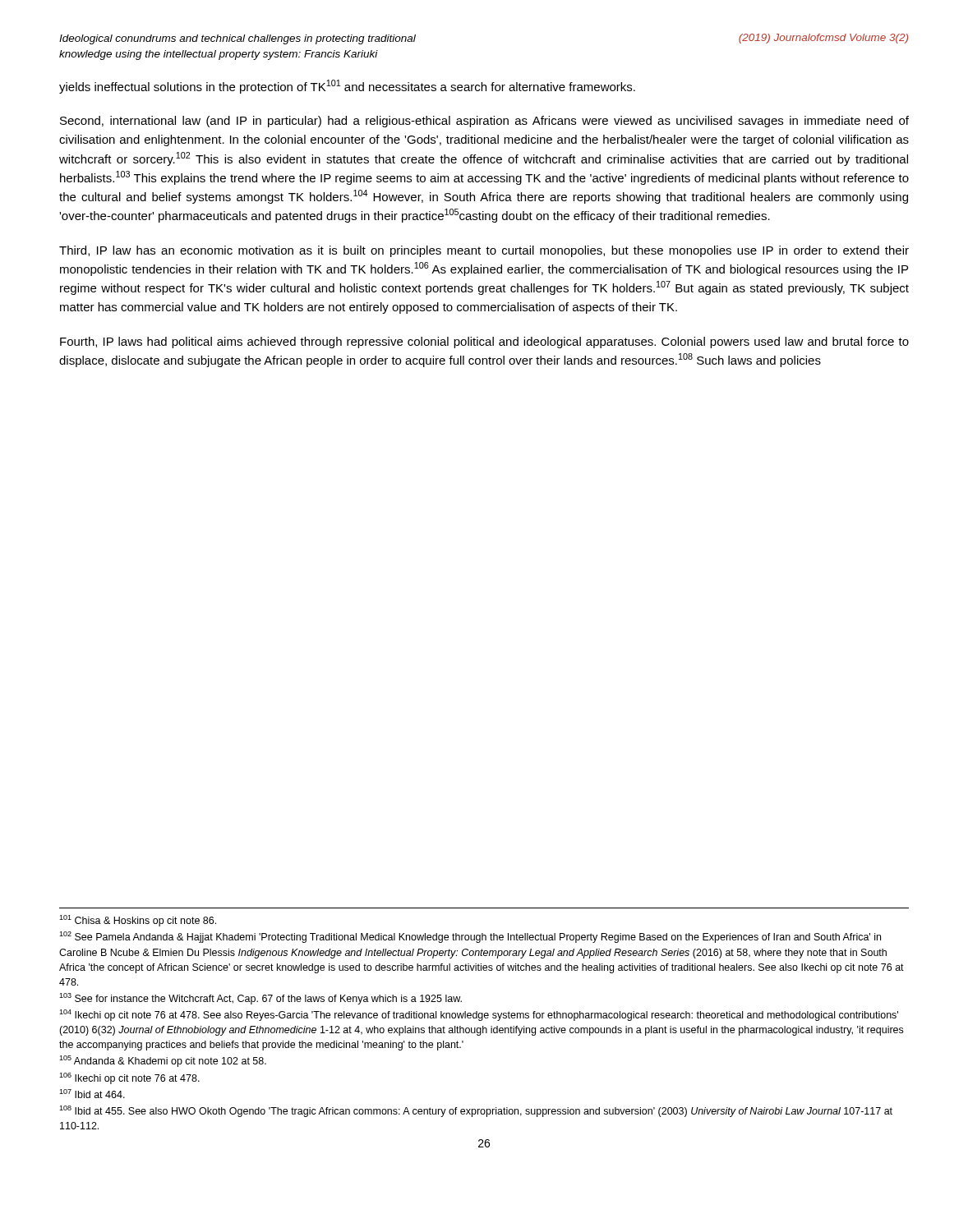This screenshot has width=968, height=1232.
Task: Click the passage that begins "102 See Pamela Andanda & Hajjat"
Action: (x=481, y=959)
